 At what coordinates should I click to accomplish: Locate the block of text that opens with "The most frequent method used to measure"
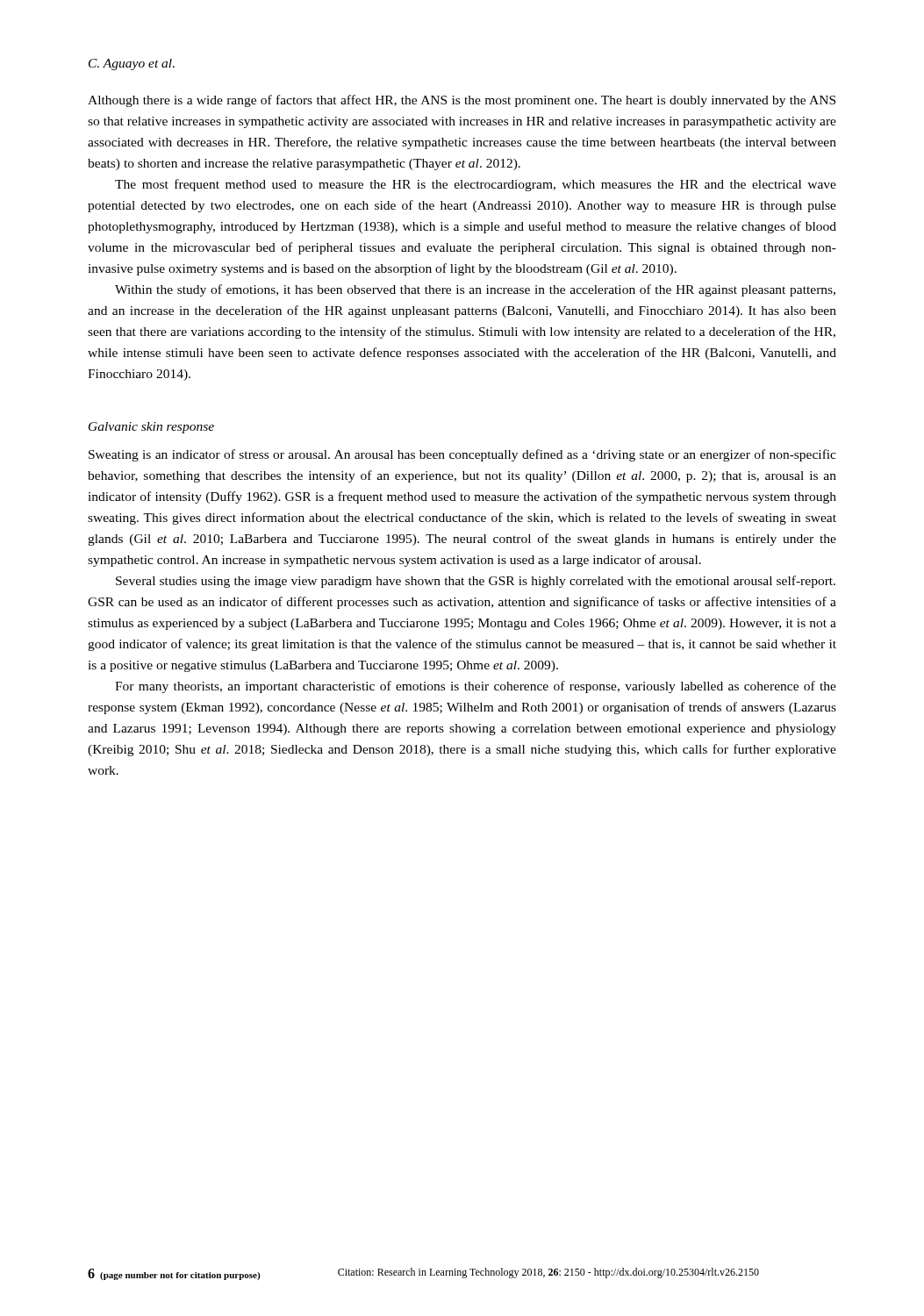(462, 226)
